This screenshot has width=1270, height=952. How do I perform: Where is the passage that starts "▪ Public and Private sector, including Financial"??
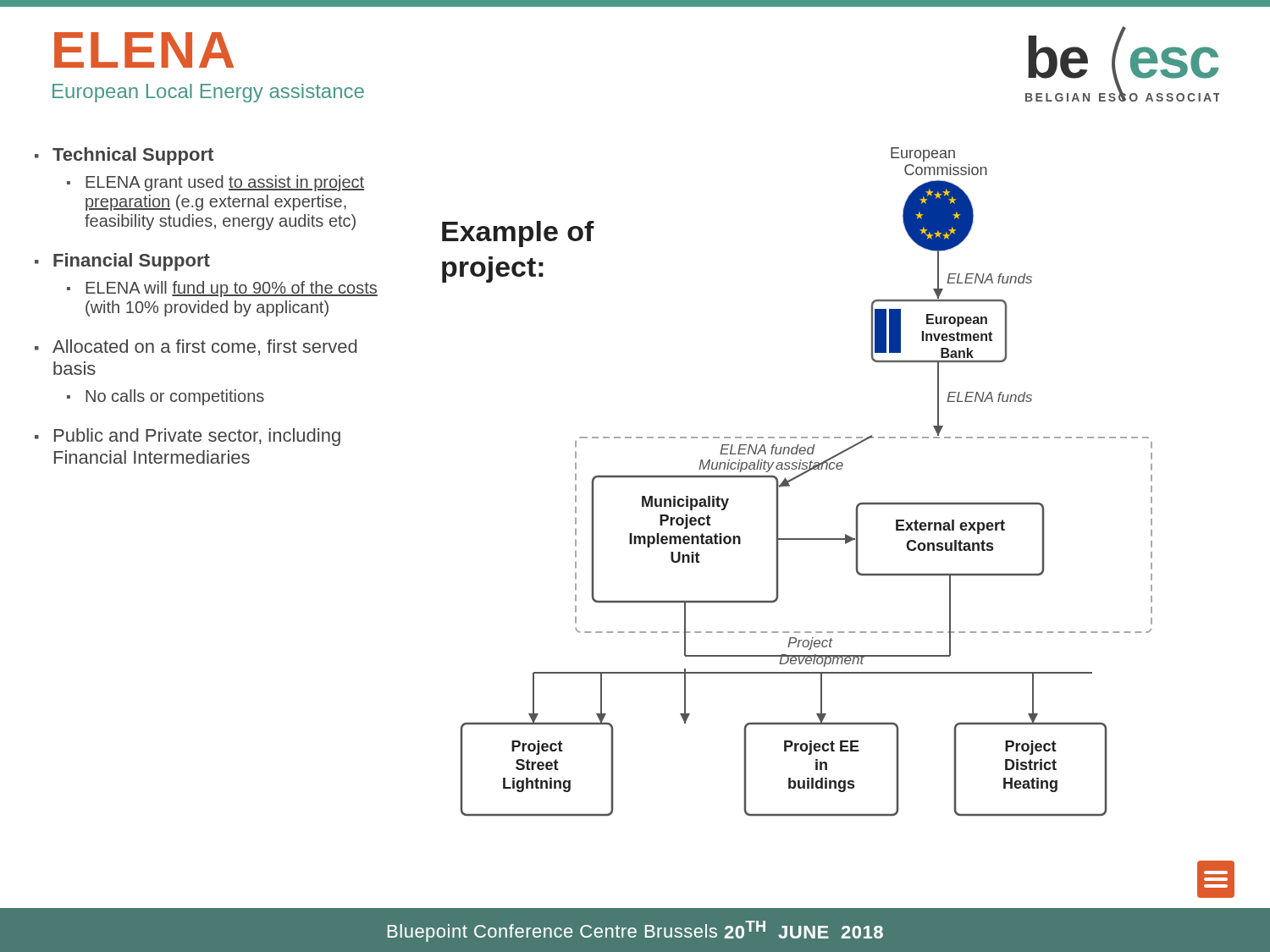click(216, 447)
